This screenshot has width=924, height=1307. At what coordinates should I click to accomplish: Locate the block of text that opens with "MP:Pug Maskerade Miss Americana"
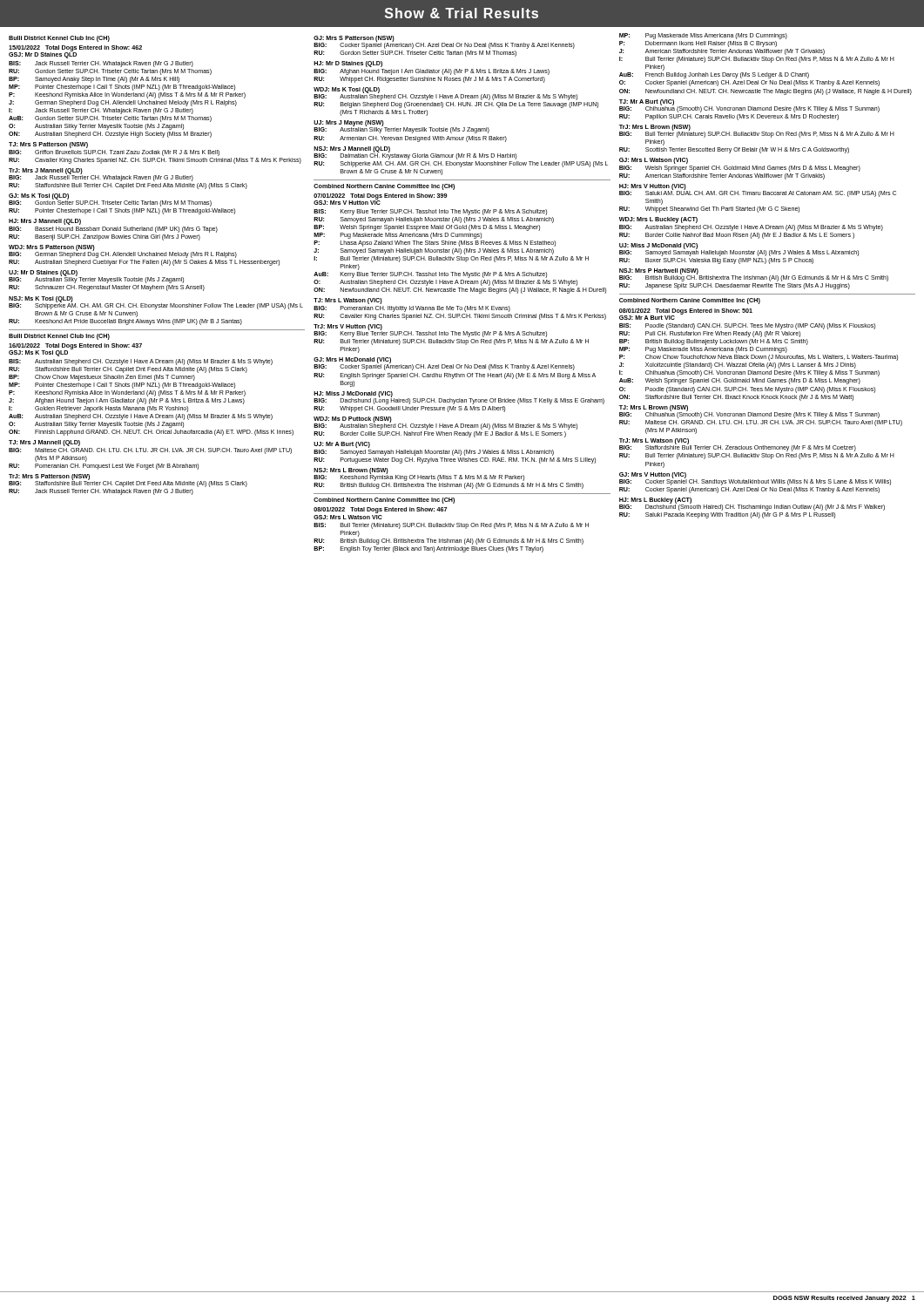coord(767,161)
